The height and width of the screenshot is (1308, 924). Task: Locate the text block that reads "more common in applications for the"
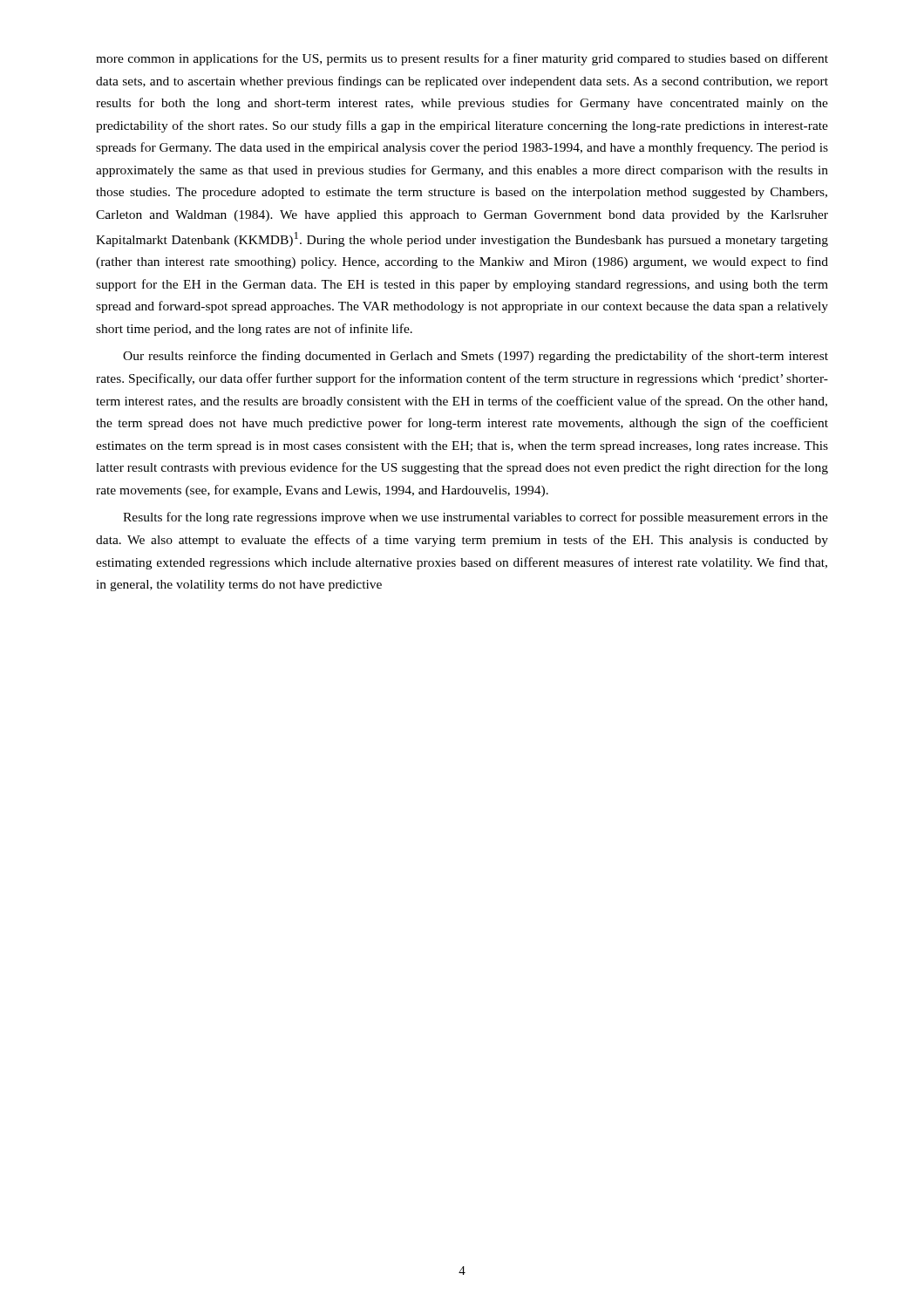(462, 193)
